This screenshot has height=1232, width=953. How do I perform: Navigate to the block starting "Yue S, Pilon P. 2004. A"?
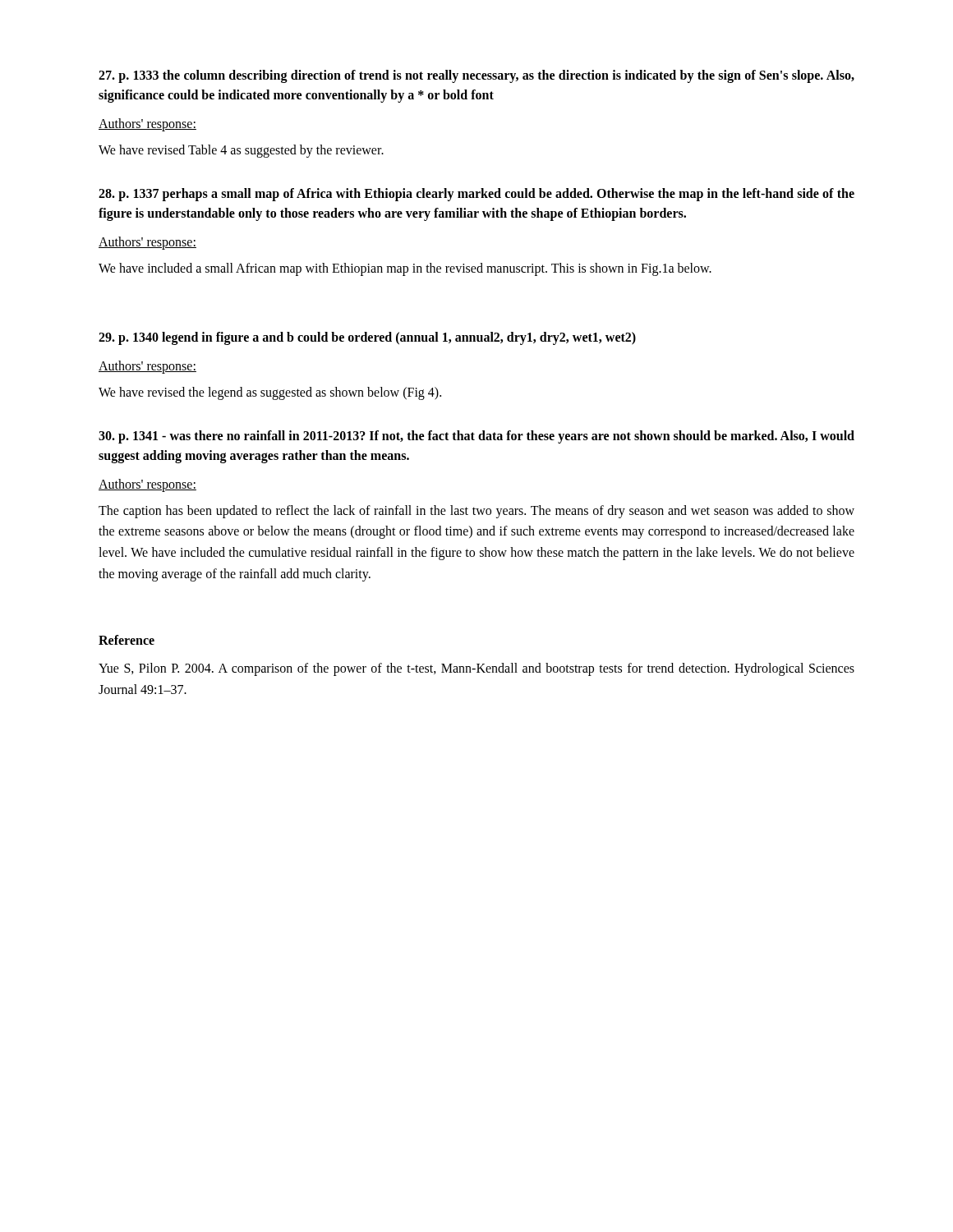[x=476, y=679]
